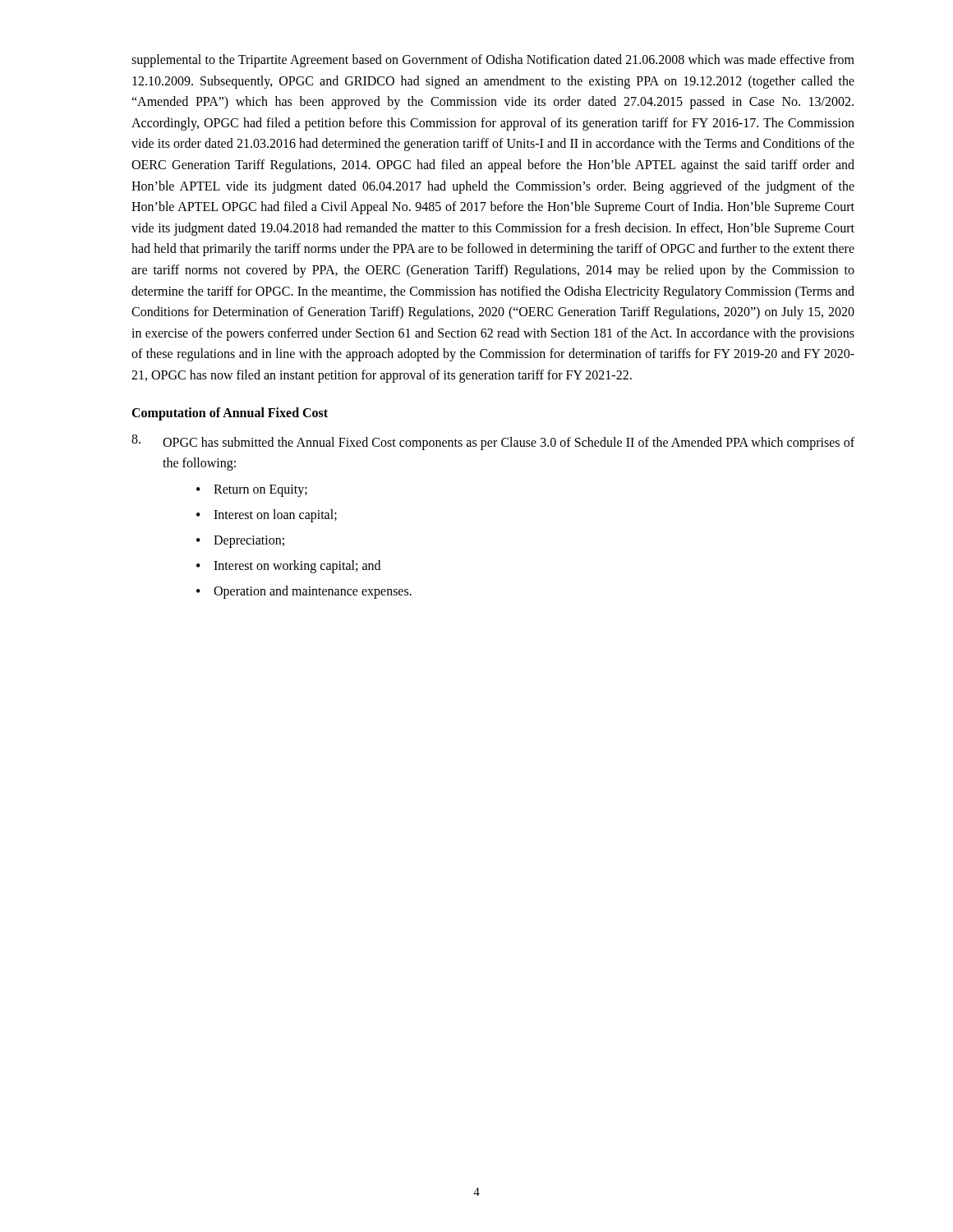The height and width of the screenshot is (1232, 953).
Task: Click a section header
Action: [230, 412]
